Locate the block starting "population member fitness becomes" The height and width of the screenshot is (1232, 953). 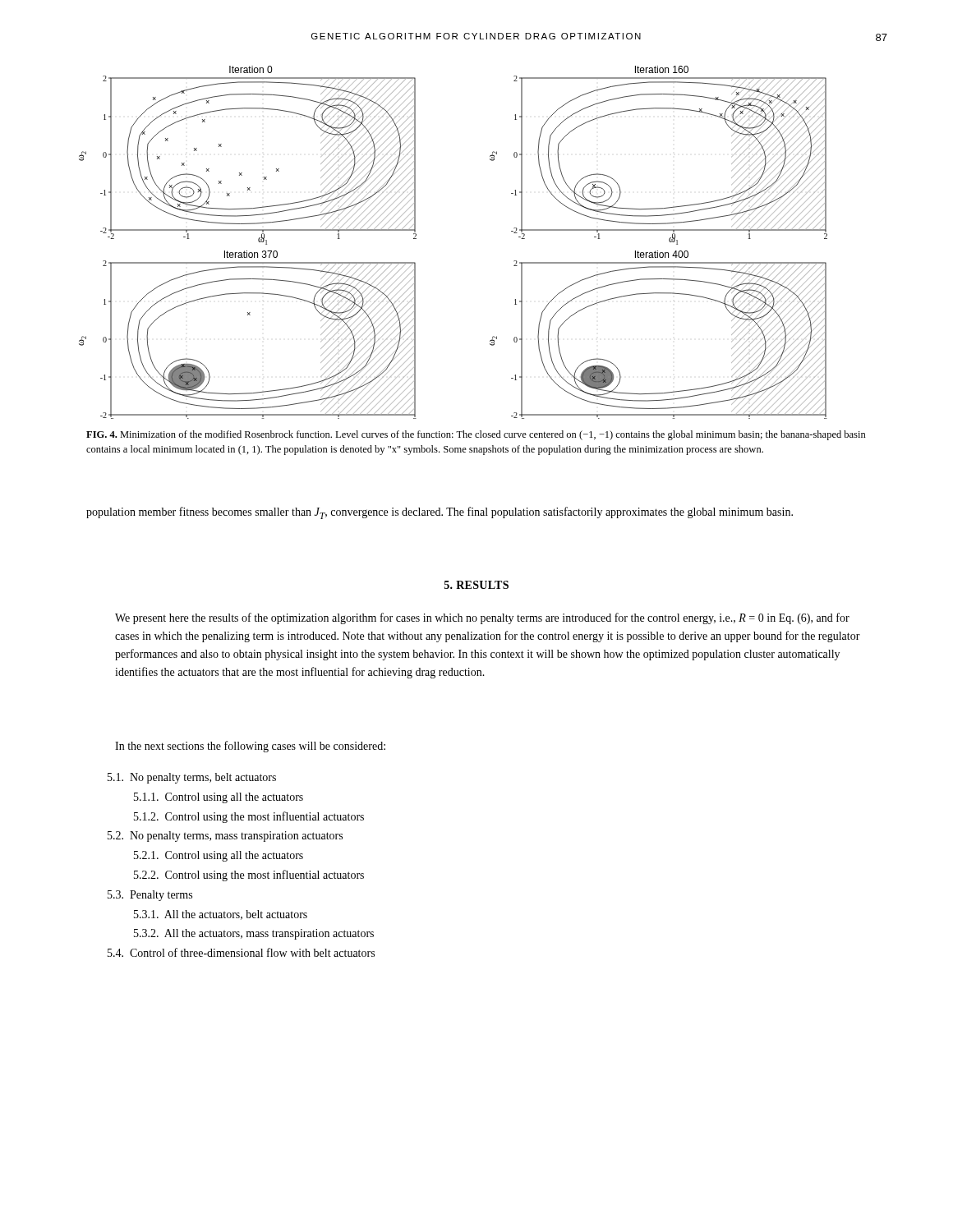click(440, 514)
